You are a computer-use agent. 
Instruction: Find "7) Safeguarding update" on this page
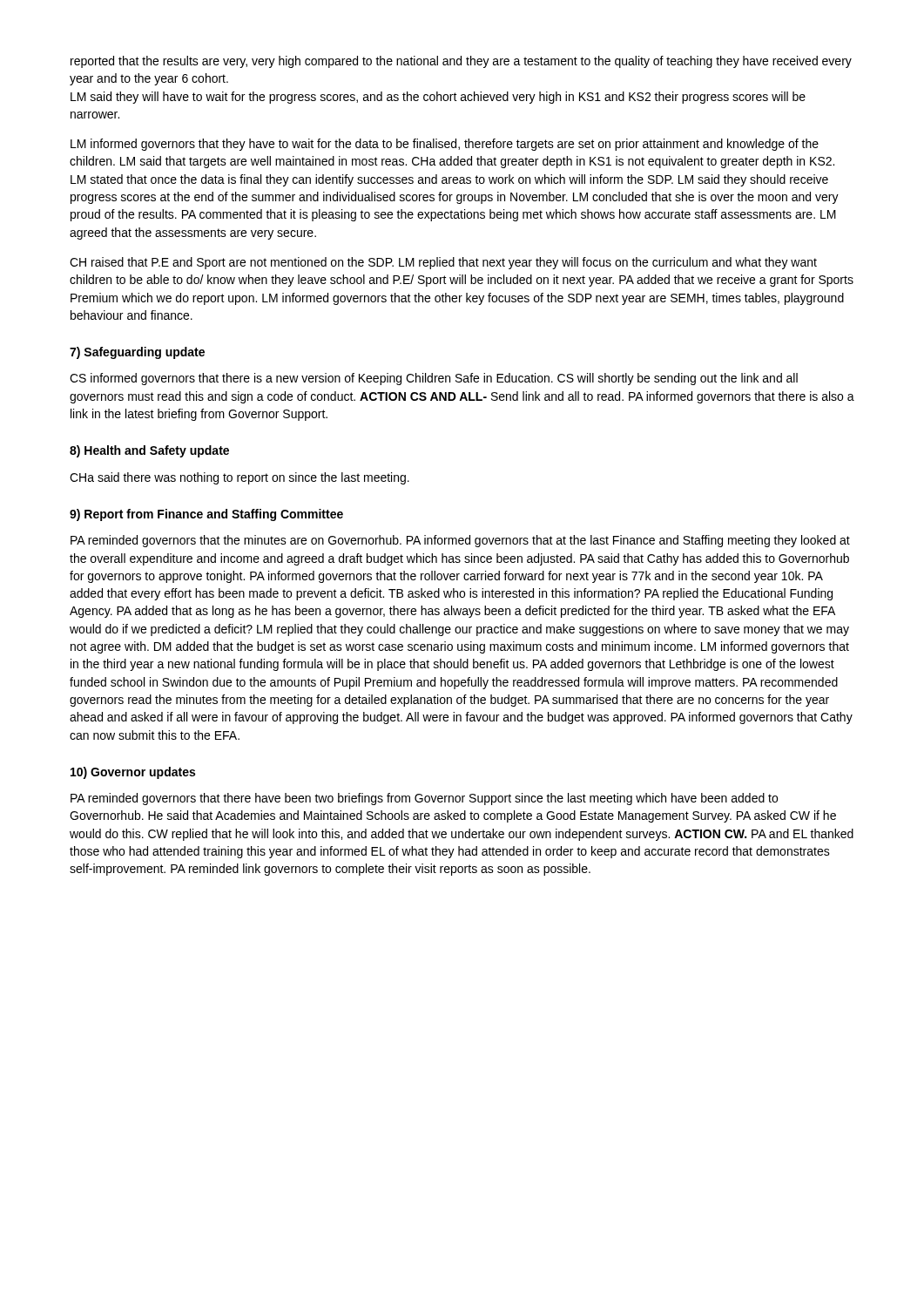pyautogui.click(x=137, y=352)
